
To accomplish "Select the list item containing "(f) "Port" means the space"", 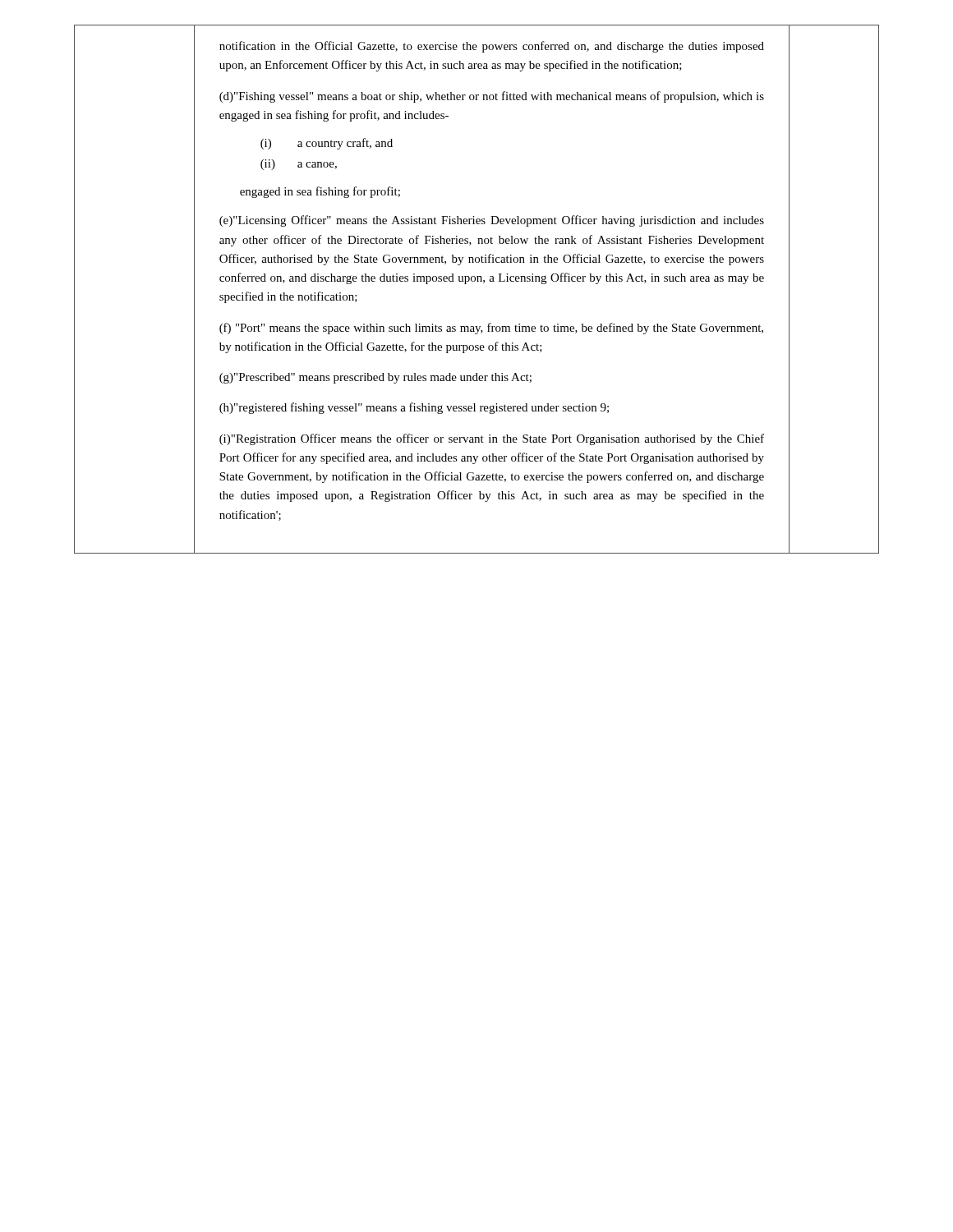I will point(492,337).
